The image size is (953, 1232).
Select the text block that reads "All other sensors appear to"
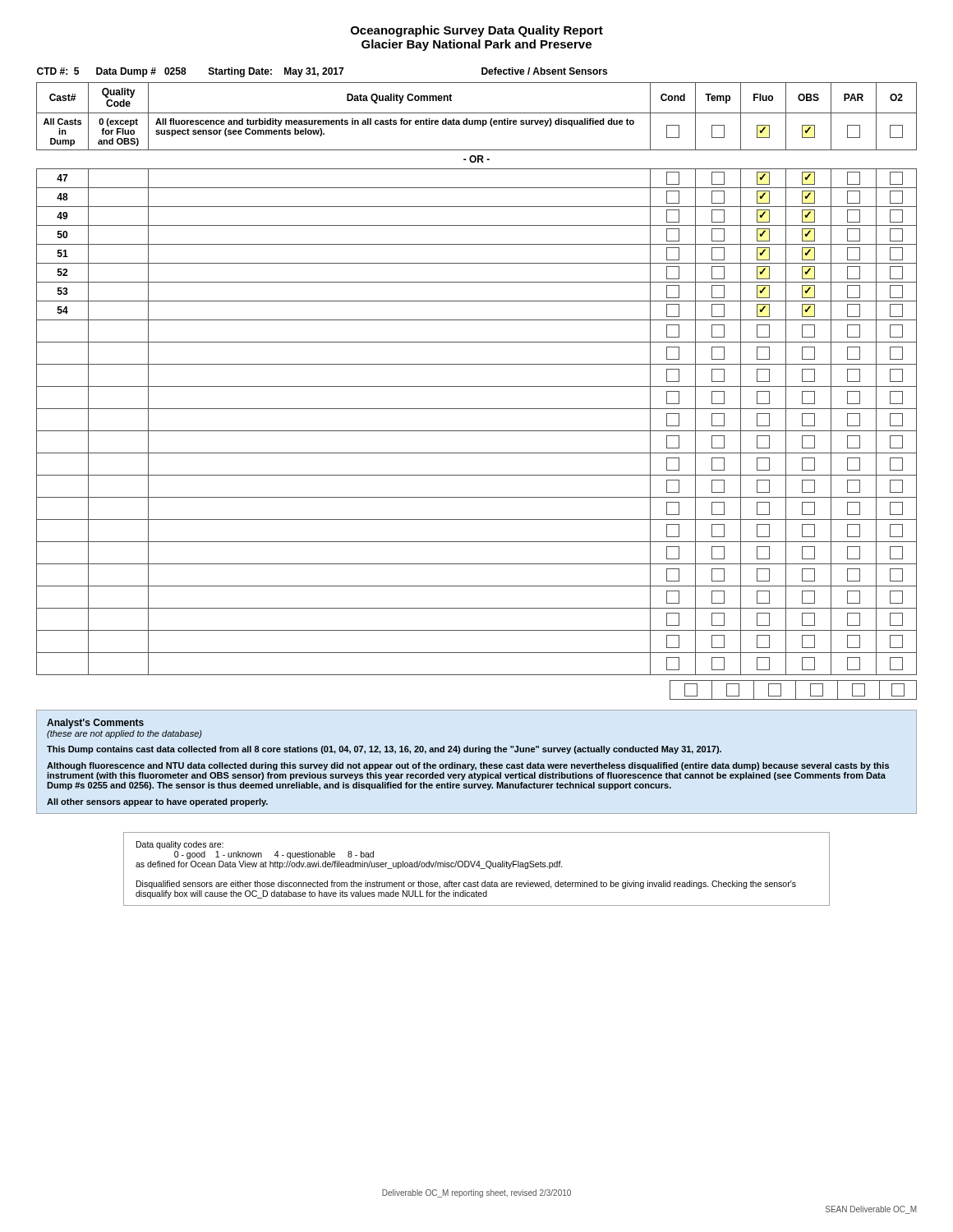pos(157,802)
